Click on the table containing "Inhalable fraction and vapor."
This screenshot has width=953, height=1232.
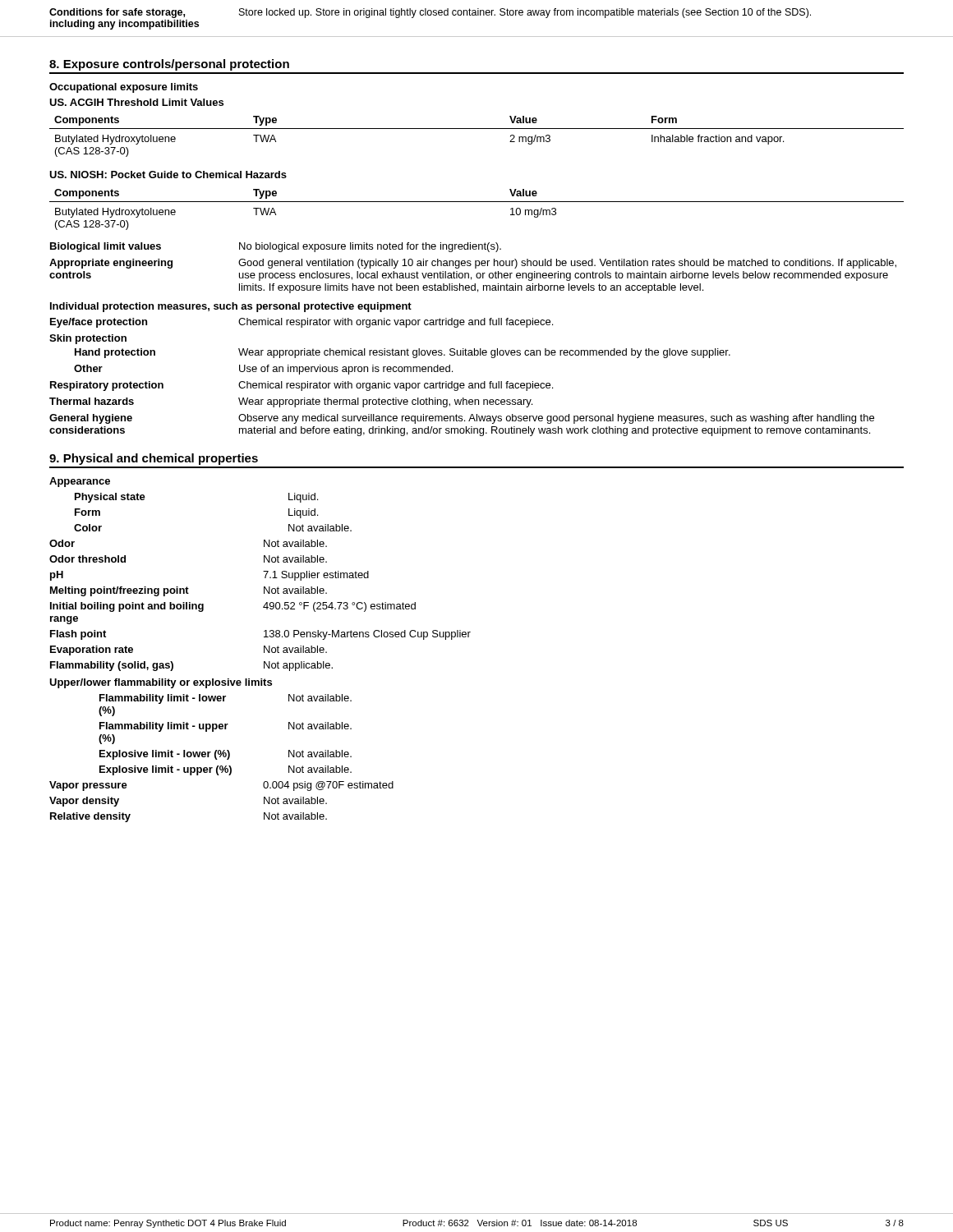click(x=476, y=136)
